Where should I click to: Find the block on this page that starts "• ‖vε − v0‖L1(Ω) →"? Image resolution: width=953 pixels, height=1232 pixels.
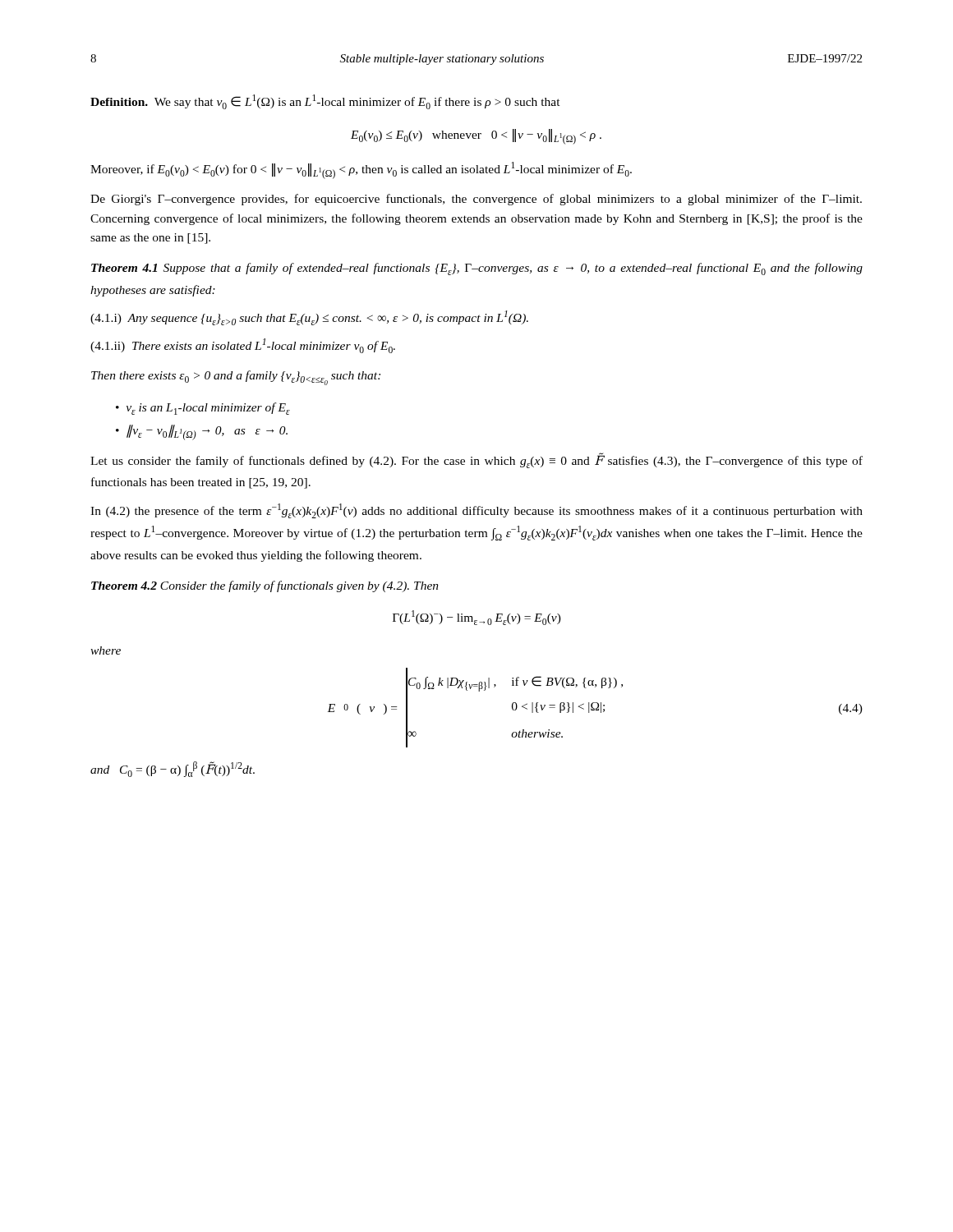(202, 432)
